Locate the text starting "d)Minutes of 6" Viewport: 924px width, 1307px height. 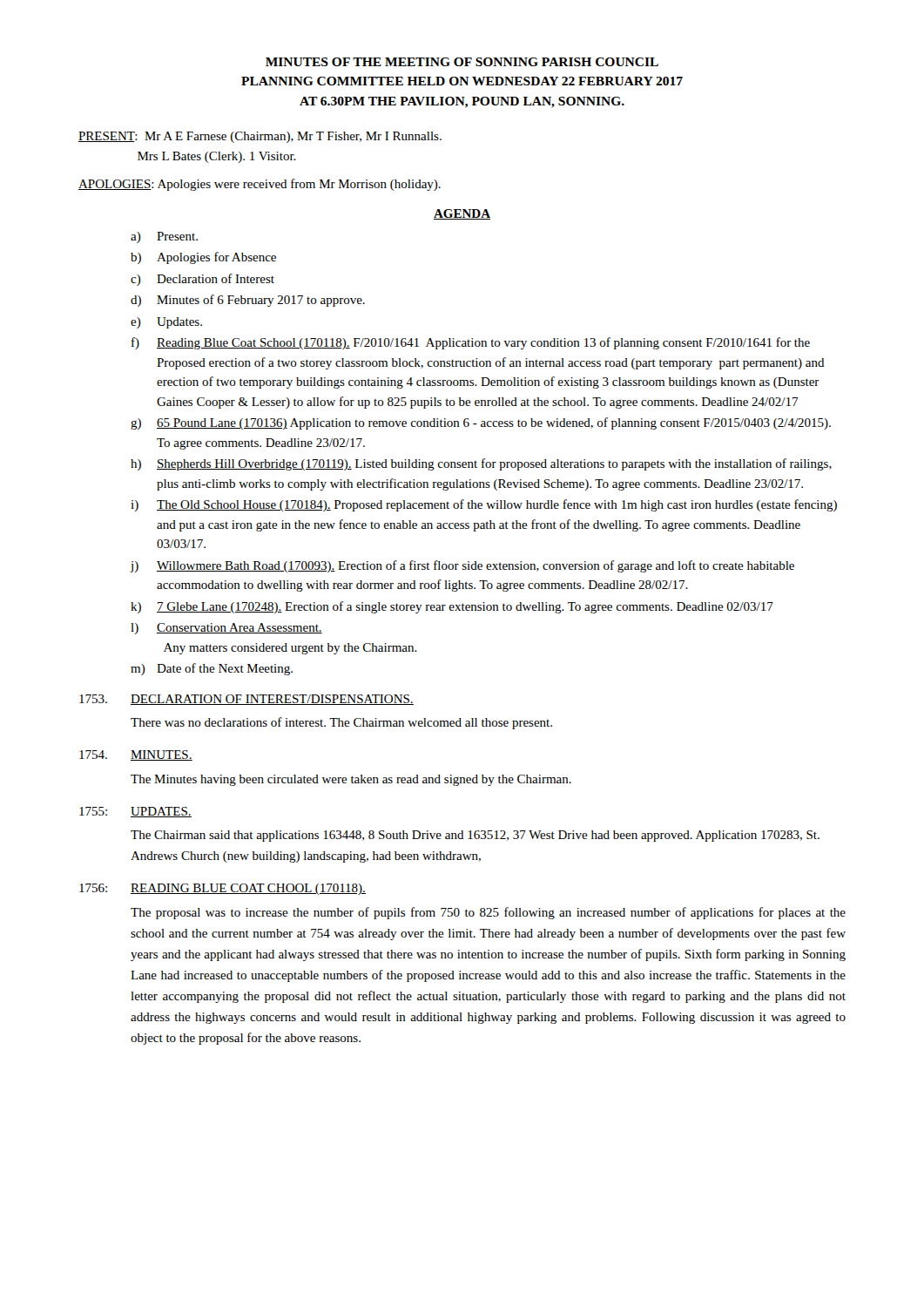[248, 301]
